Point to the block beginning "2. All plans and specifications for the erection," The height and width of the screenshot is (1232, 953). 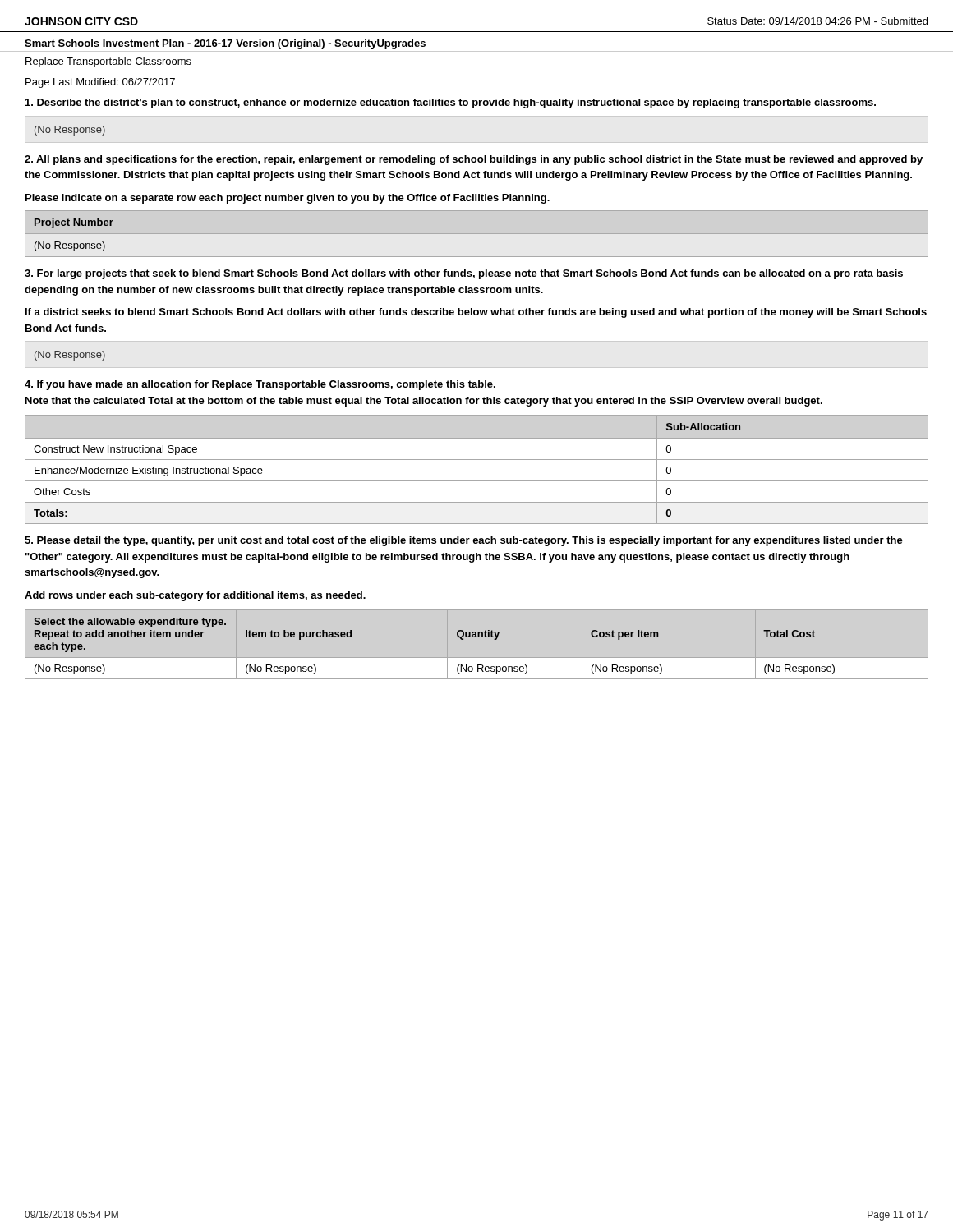(474, 167)
